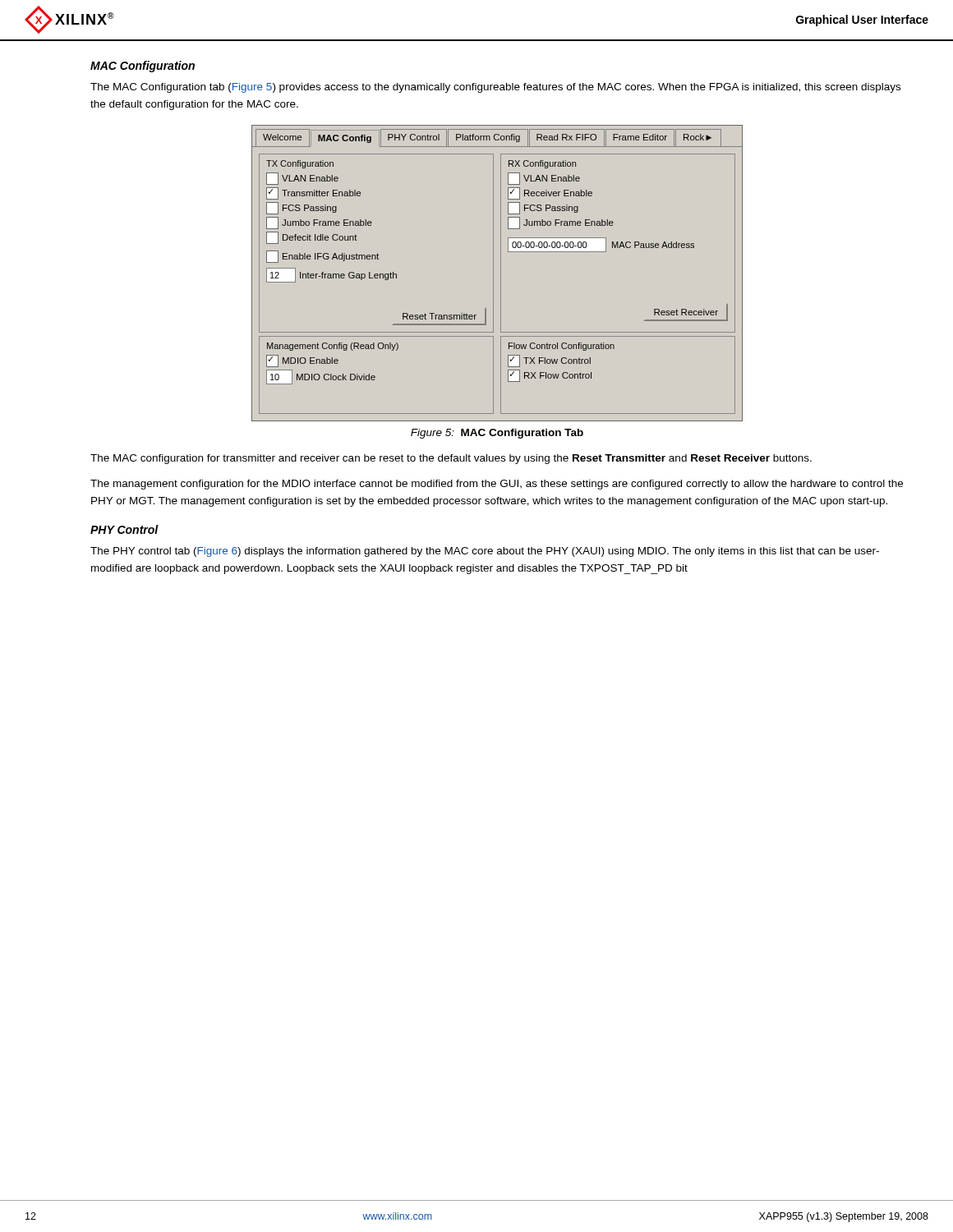Point to the passage starting "The management configuration for the"

(x=497, y=492)
